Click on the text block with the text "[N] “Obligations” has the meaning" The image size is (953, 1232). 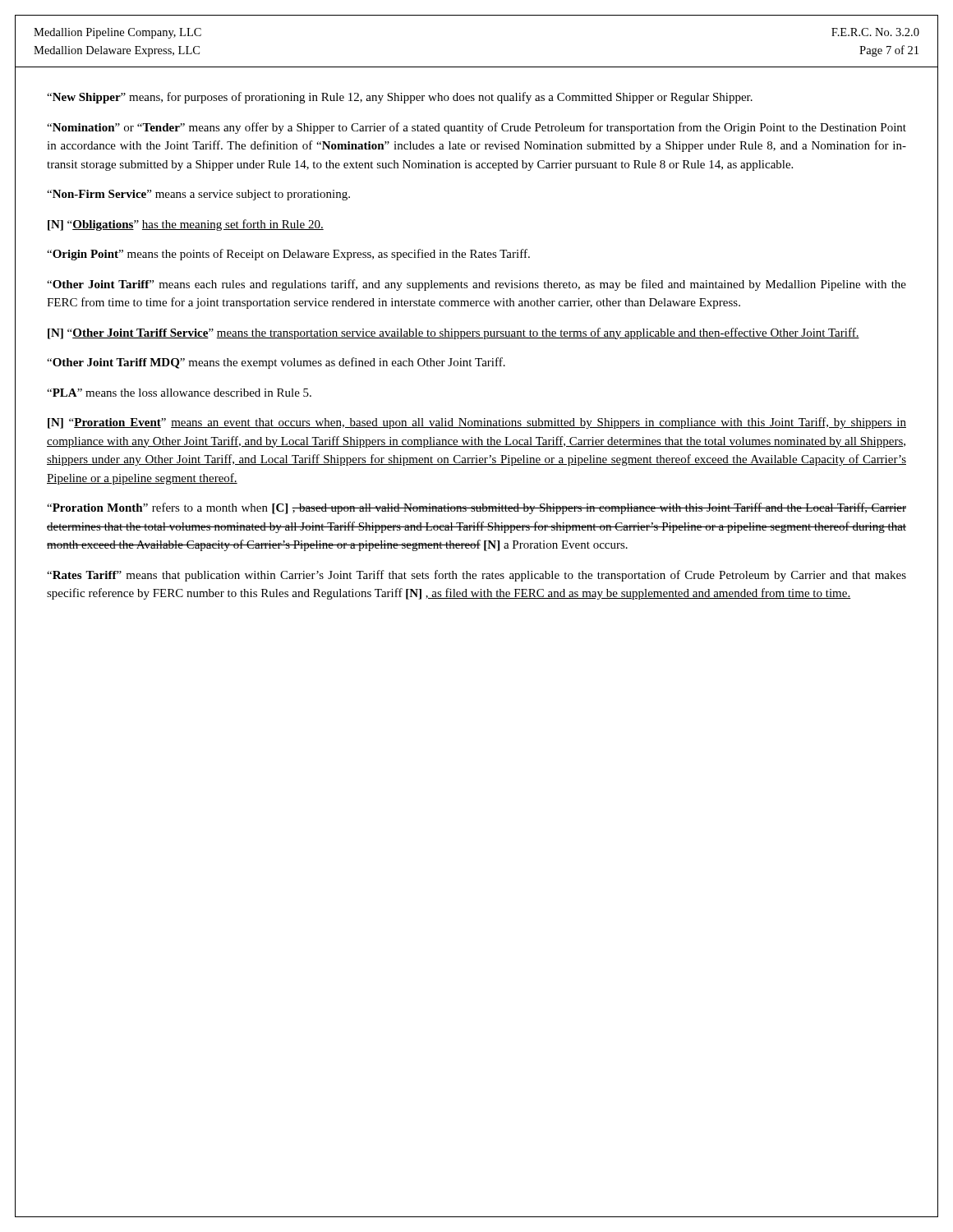[185, 224]
